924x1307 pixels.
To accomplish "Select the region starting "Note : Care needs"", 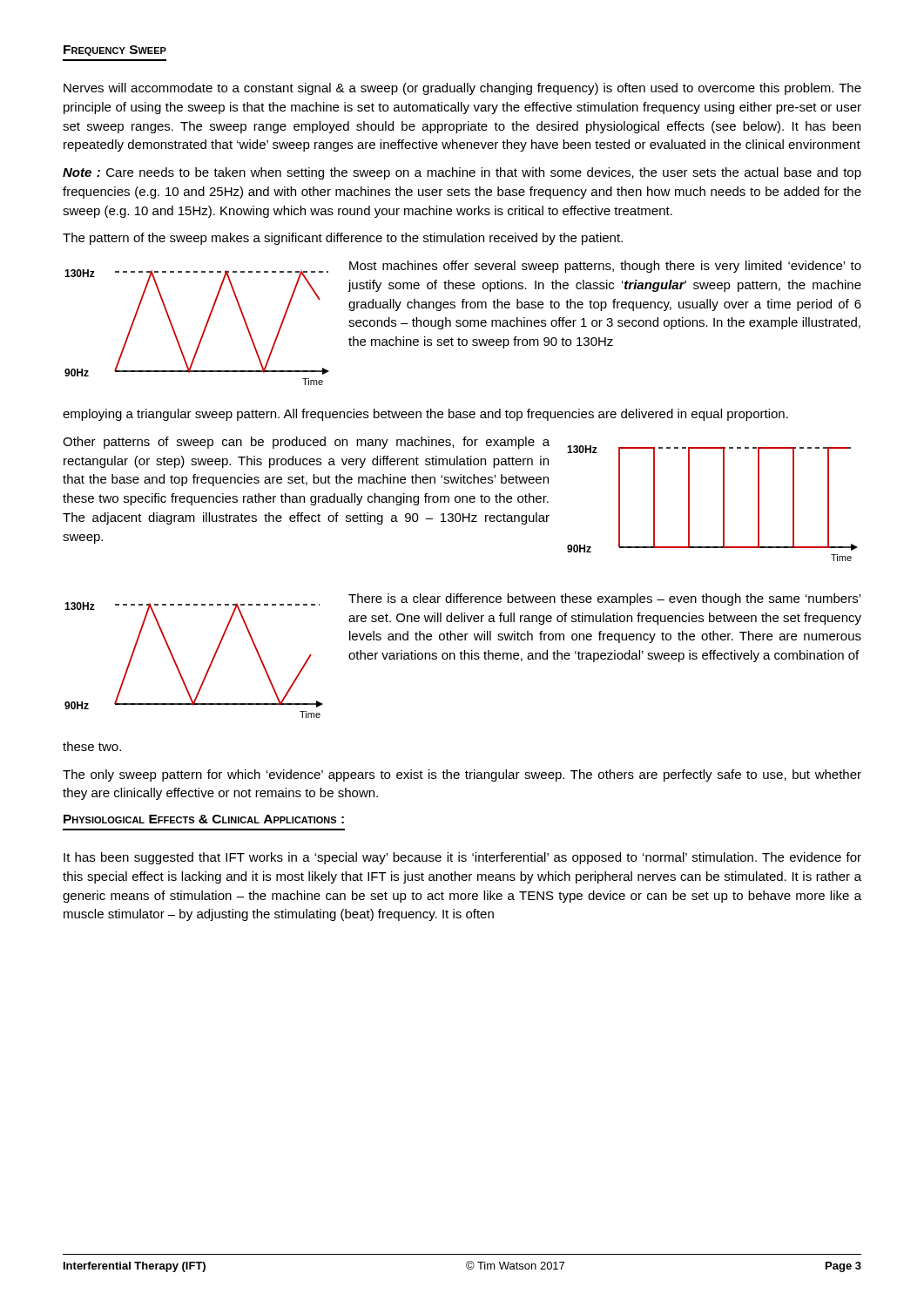I will [462, 191].
